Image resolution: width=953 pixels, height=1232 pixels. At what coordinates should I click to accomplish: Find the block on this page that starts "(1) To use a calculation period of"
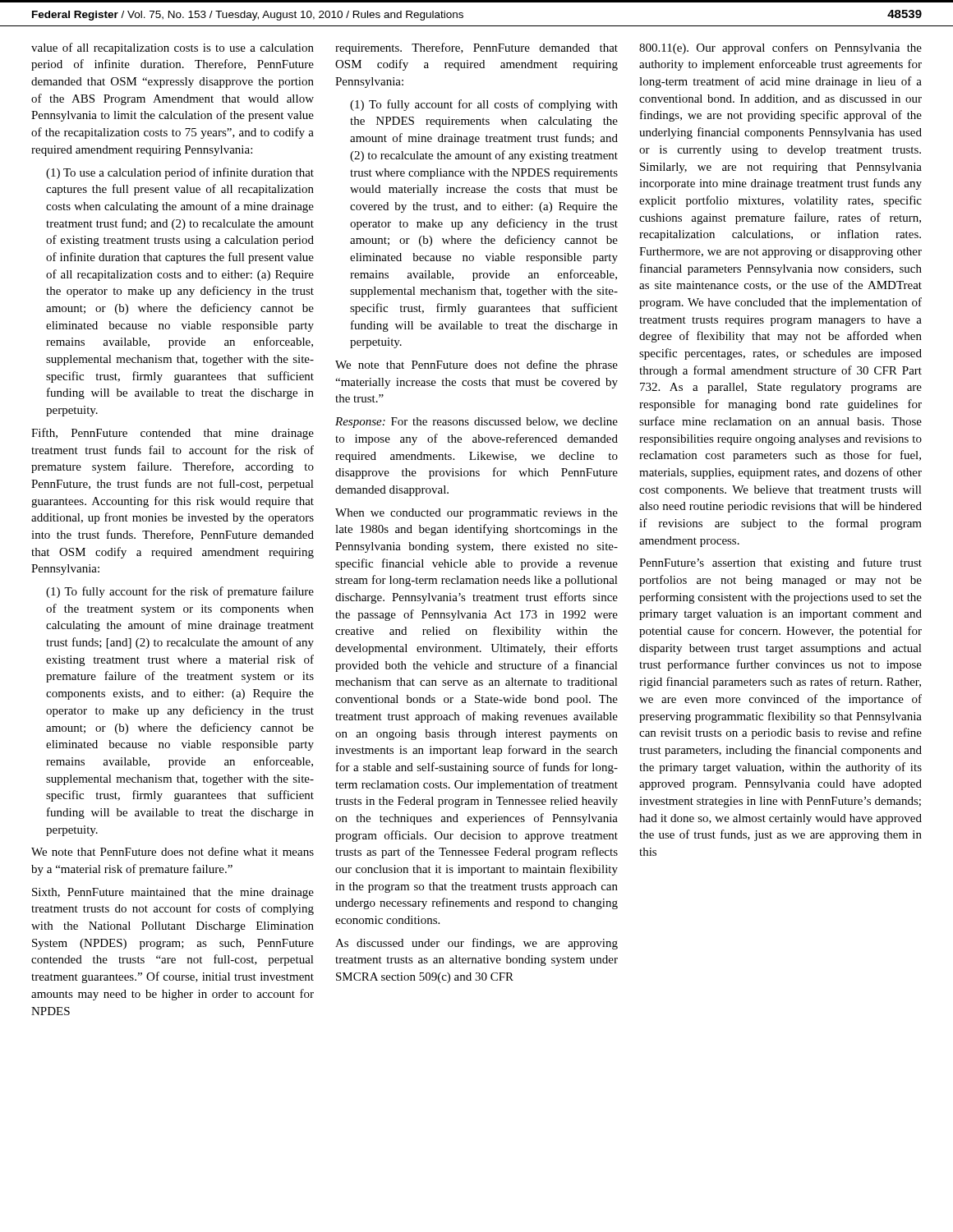(x=180, y=291)
